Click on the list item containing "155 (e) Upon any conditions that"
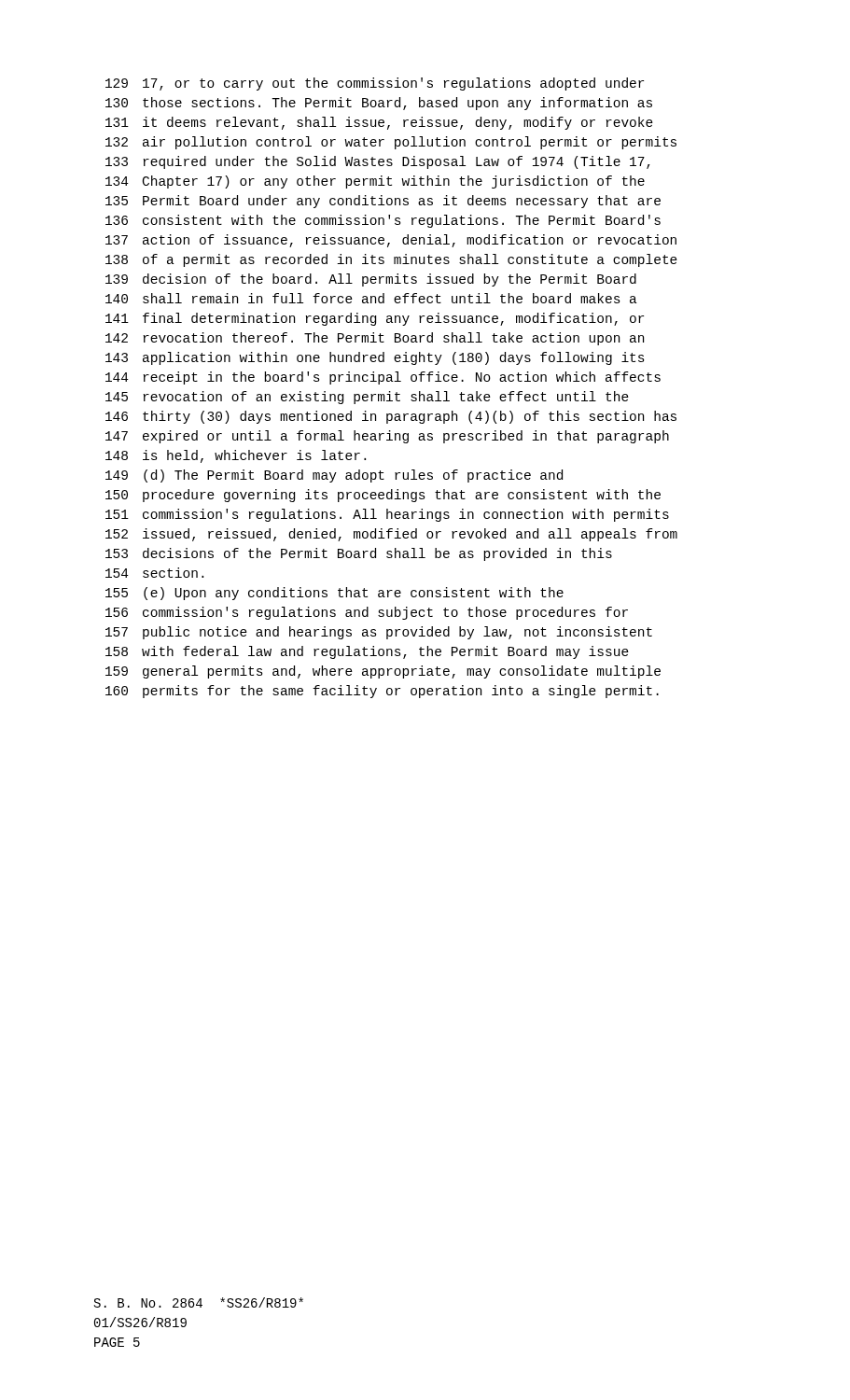The width and height of the screenshot is (850, 1400). (329, 594)
